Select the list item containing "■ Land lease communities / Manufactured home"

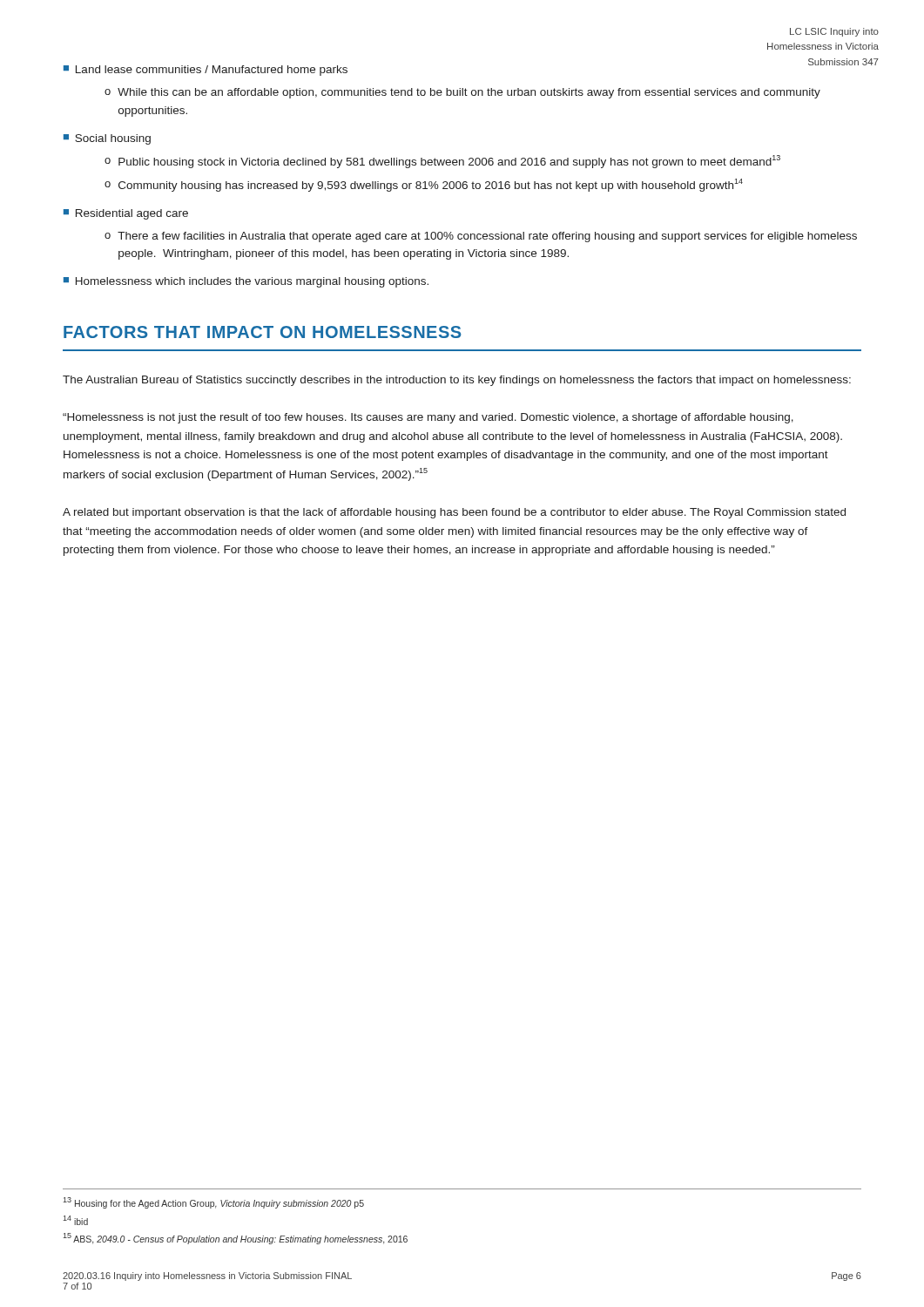(207, 68)
